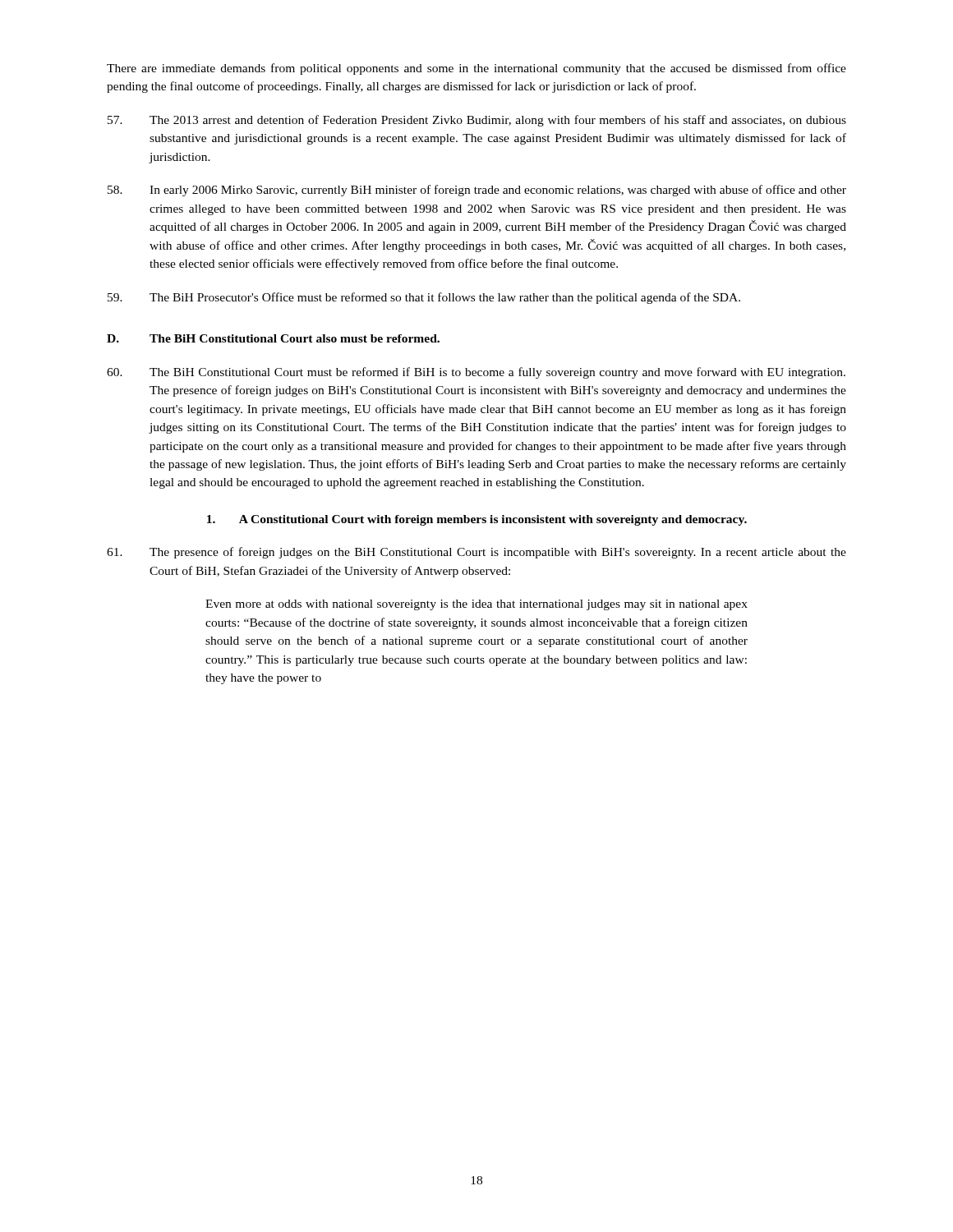Point to the section header beginning "D. The BiH"
953x1232 pixels.
[x=273, y=339]
